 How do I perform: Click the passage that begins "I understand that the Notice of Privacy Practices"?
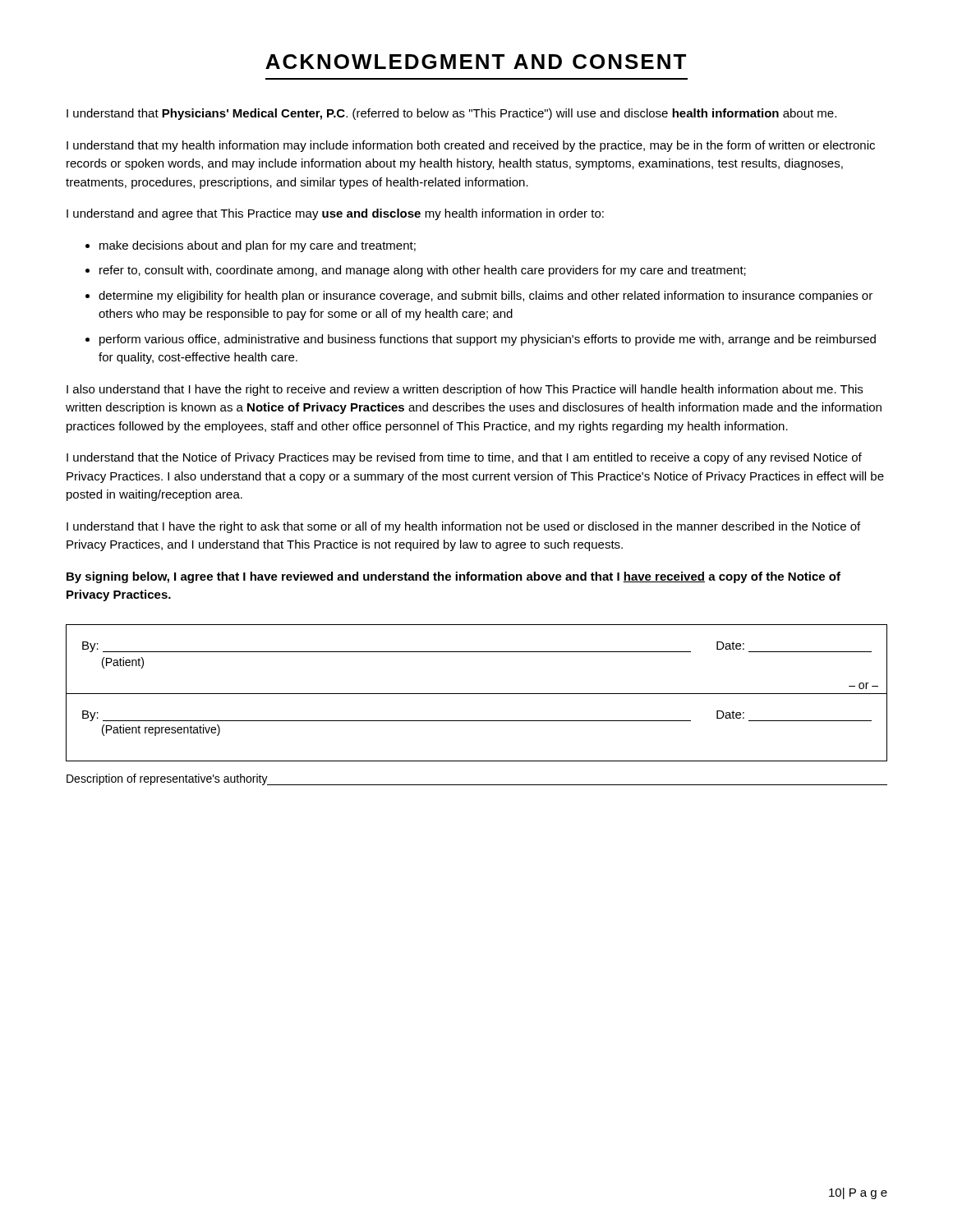click(475, 476)
